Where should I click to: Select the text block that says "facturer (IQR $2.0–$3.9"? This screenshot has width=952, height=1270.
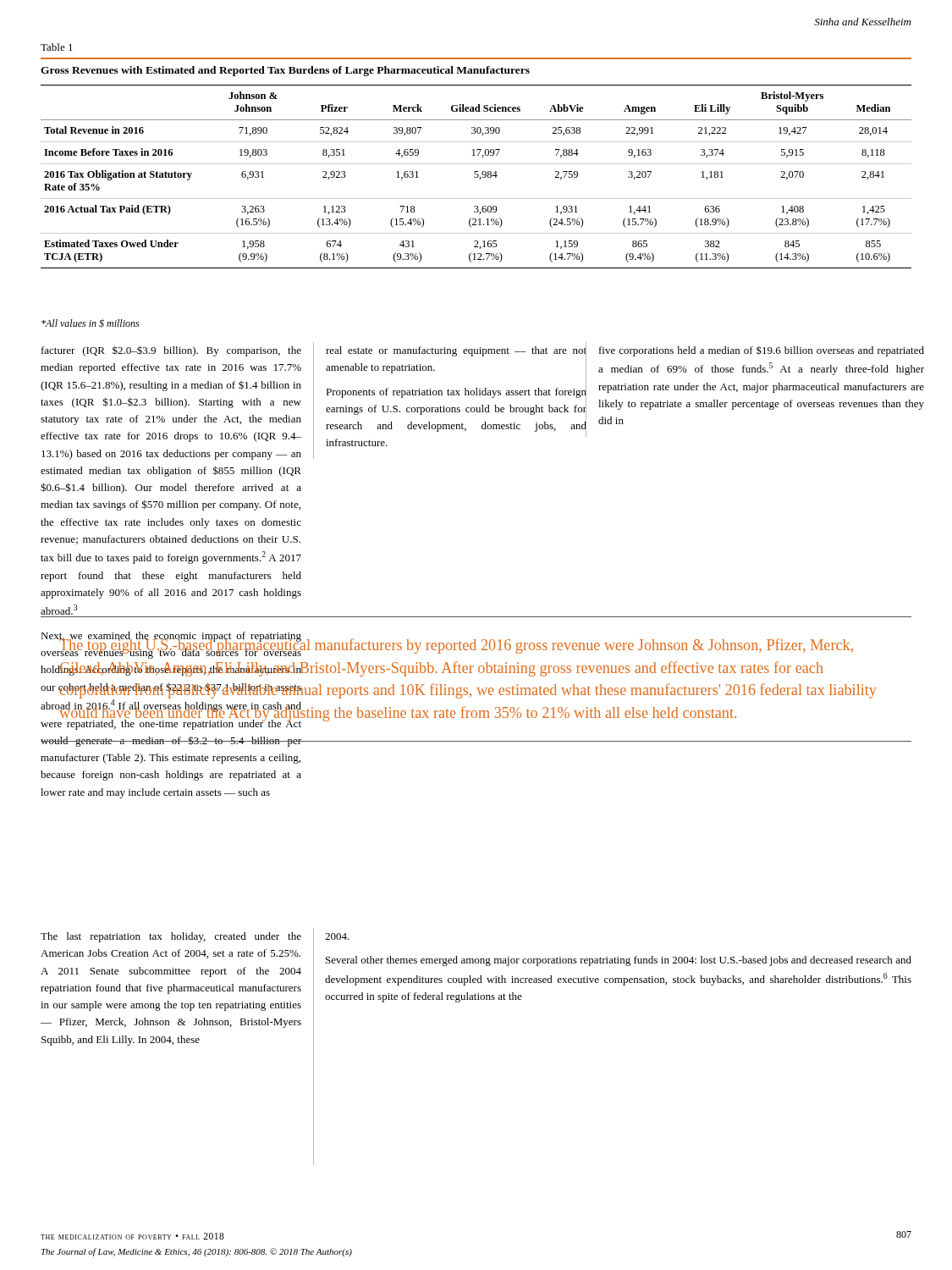click(171, 571)
